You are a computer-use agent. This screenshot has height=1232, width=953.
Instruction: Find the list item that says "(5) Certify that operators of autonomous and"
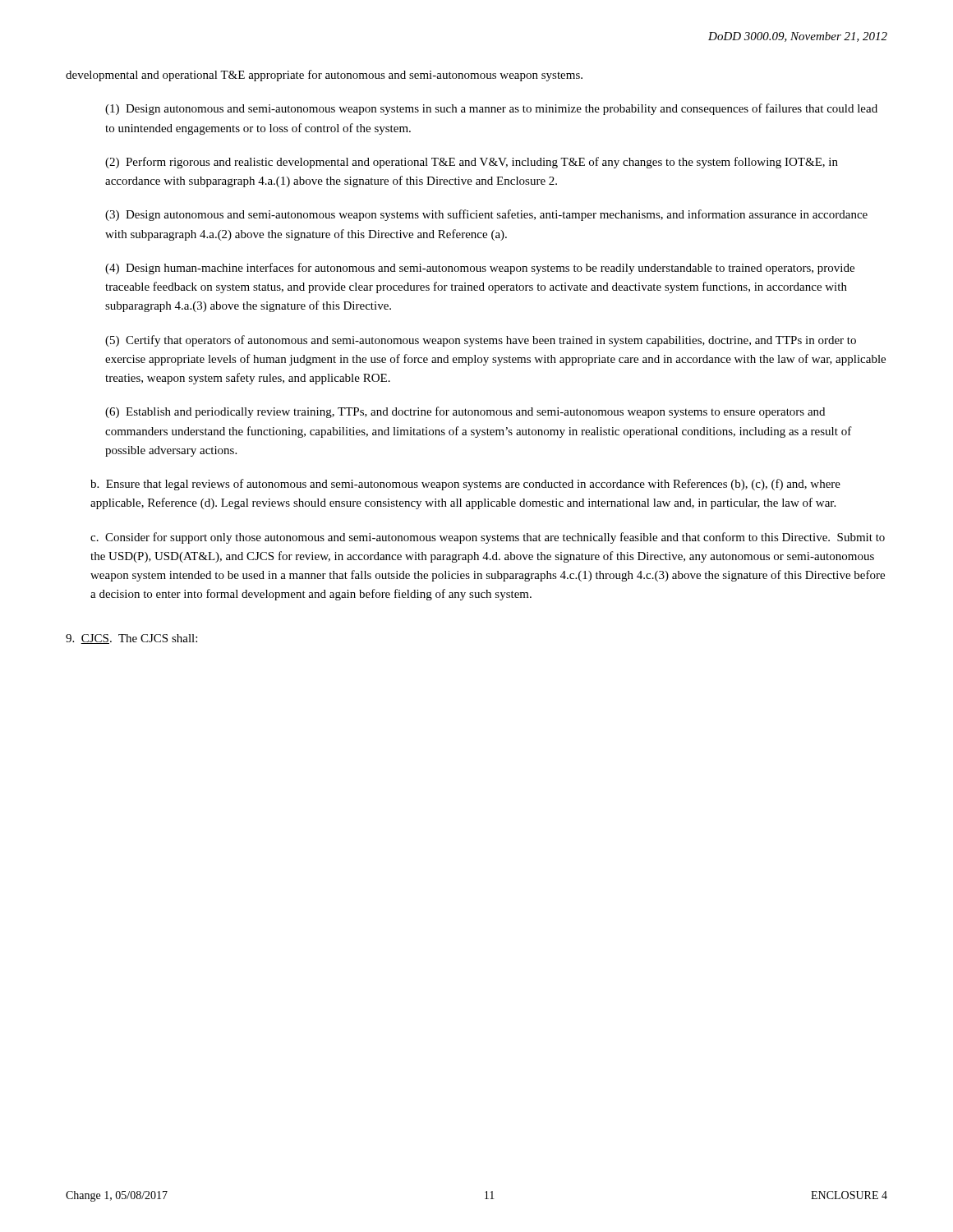pos(496,359)
